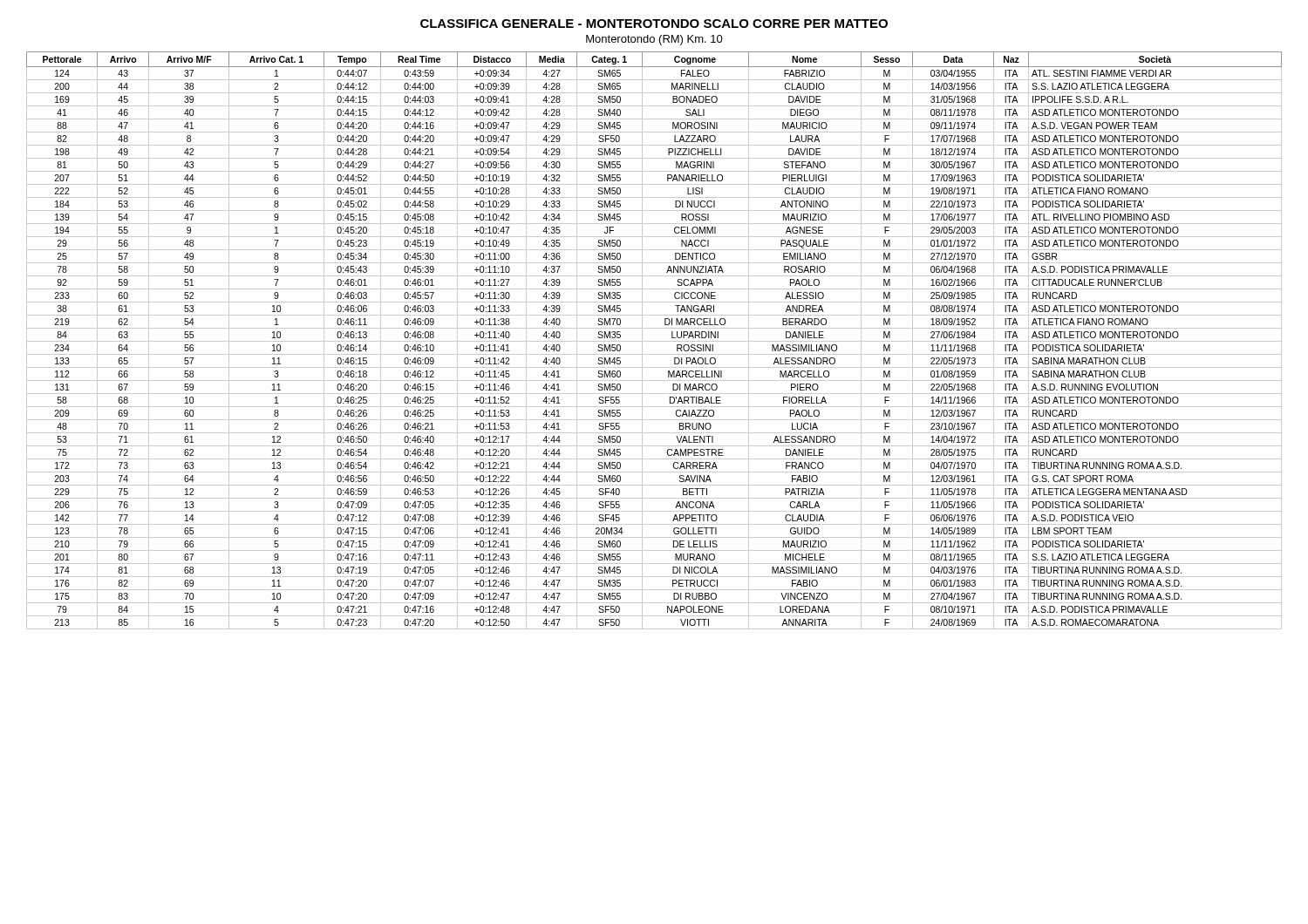Point to the element starting "CLASSIFICA GENERALE - MONTEROTONDO SCALO CORRE"
Screen dimensions: 924x1308
[654, 23]
